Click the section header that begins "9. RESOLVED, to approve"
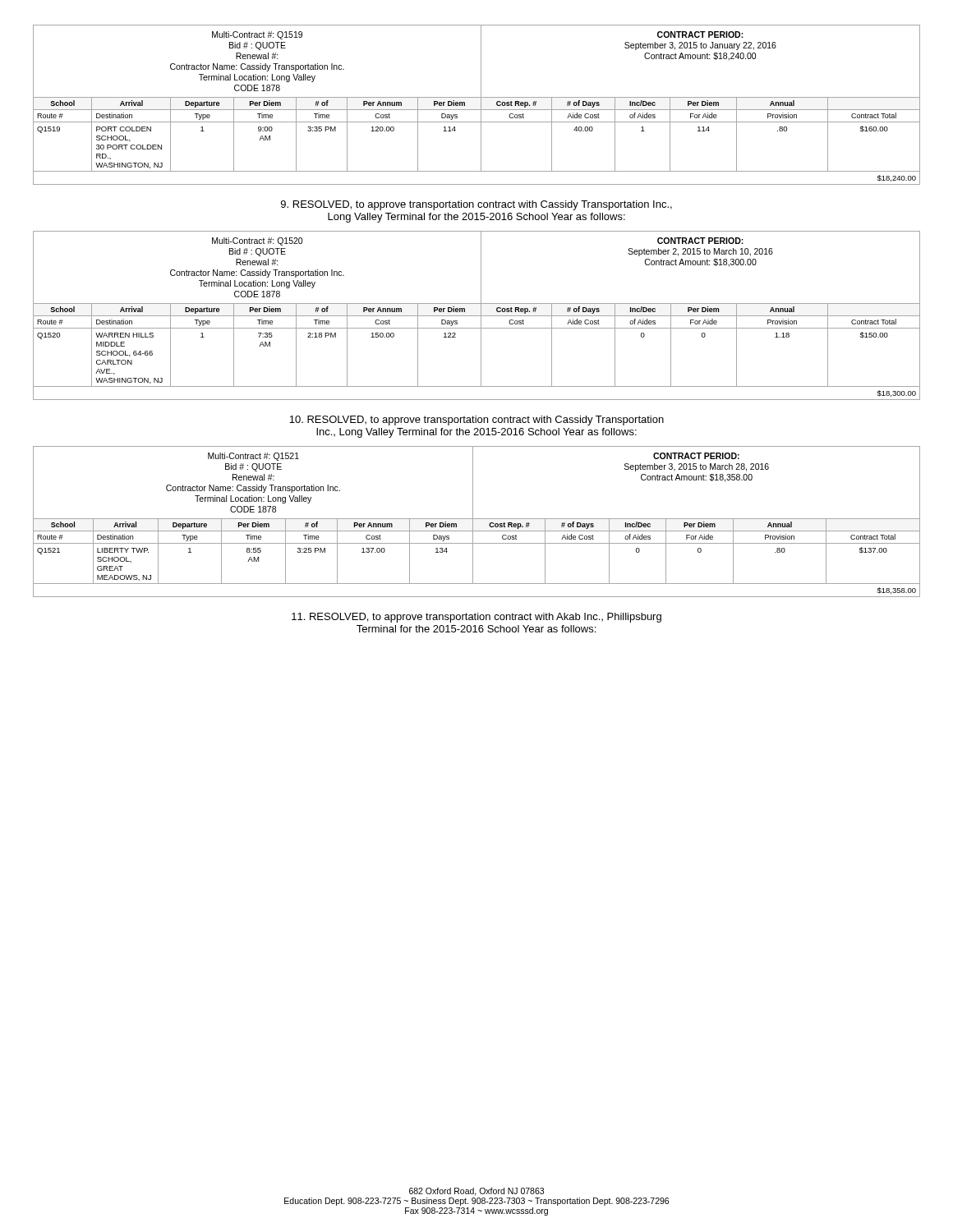This screenshot has height=1232, width=953. click(x=476, y=210)
